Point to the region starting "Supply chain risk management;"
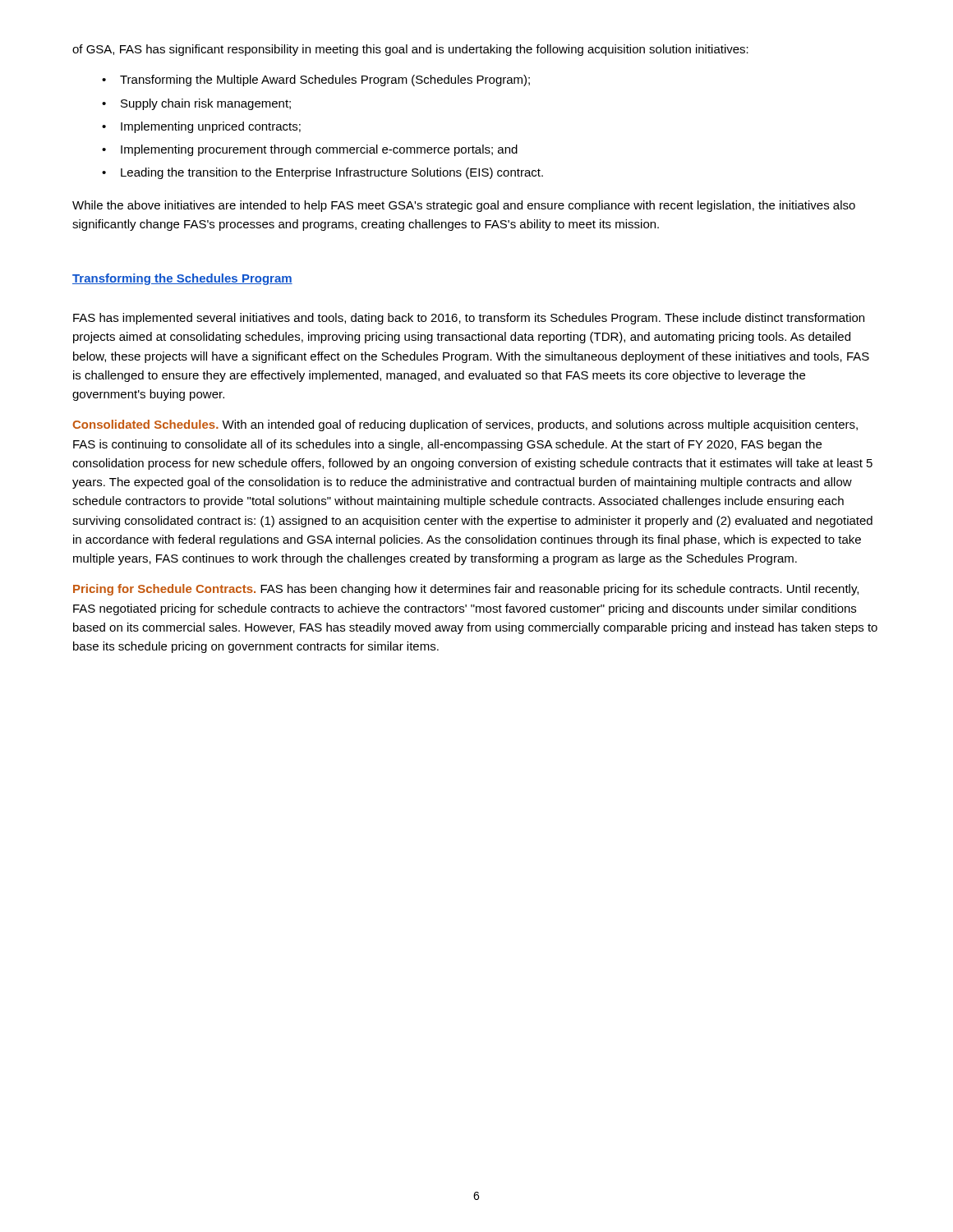The image size is (953, 1232). (x=206, y=103)
